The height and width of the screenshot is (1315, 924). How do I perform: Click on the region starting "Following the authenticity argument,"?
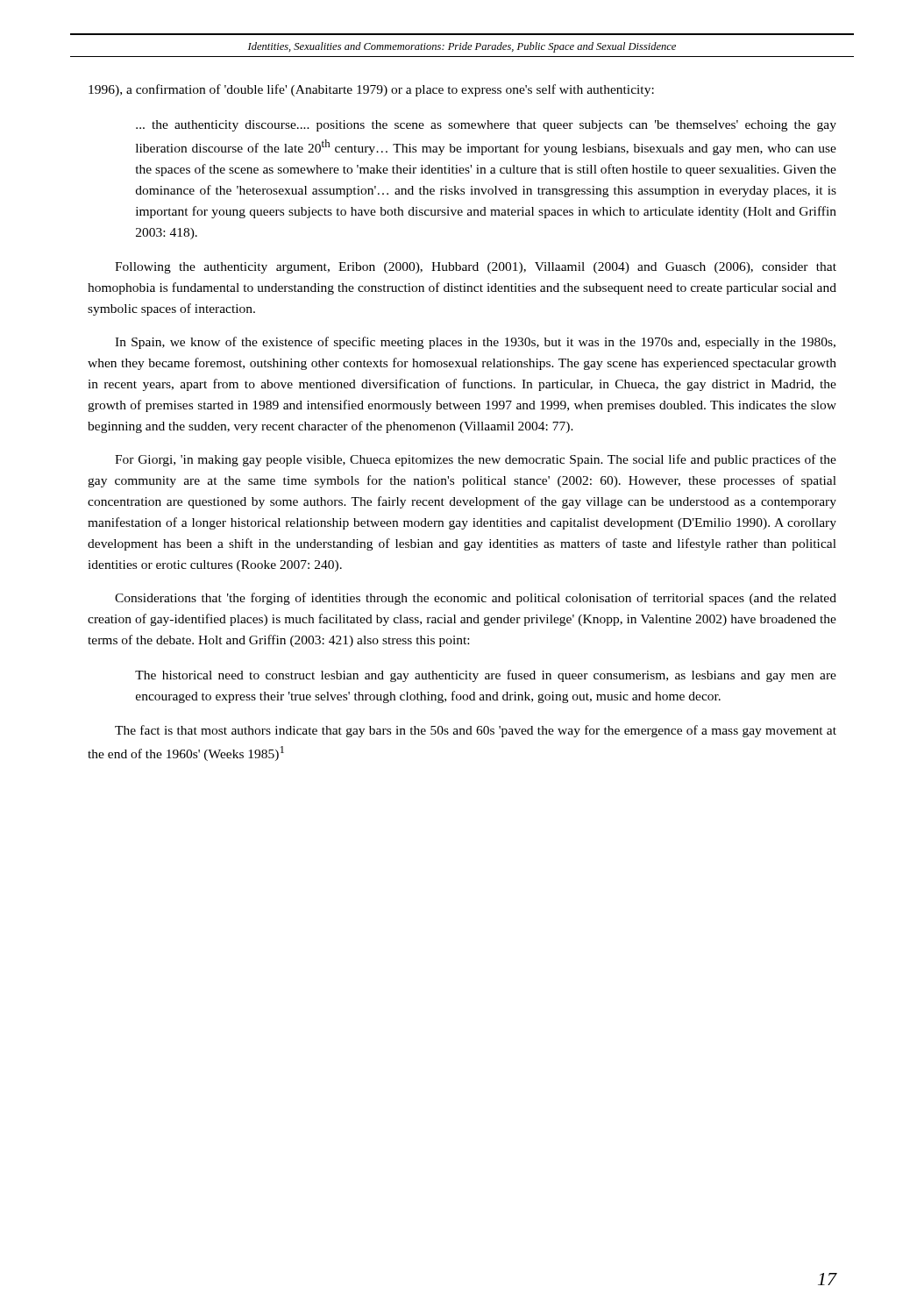(462, 453)
